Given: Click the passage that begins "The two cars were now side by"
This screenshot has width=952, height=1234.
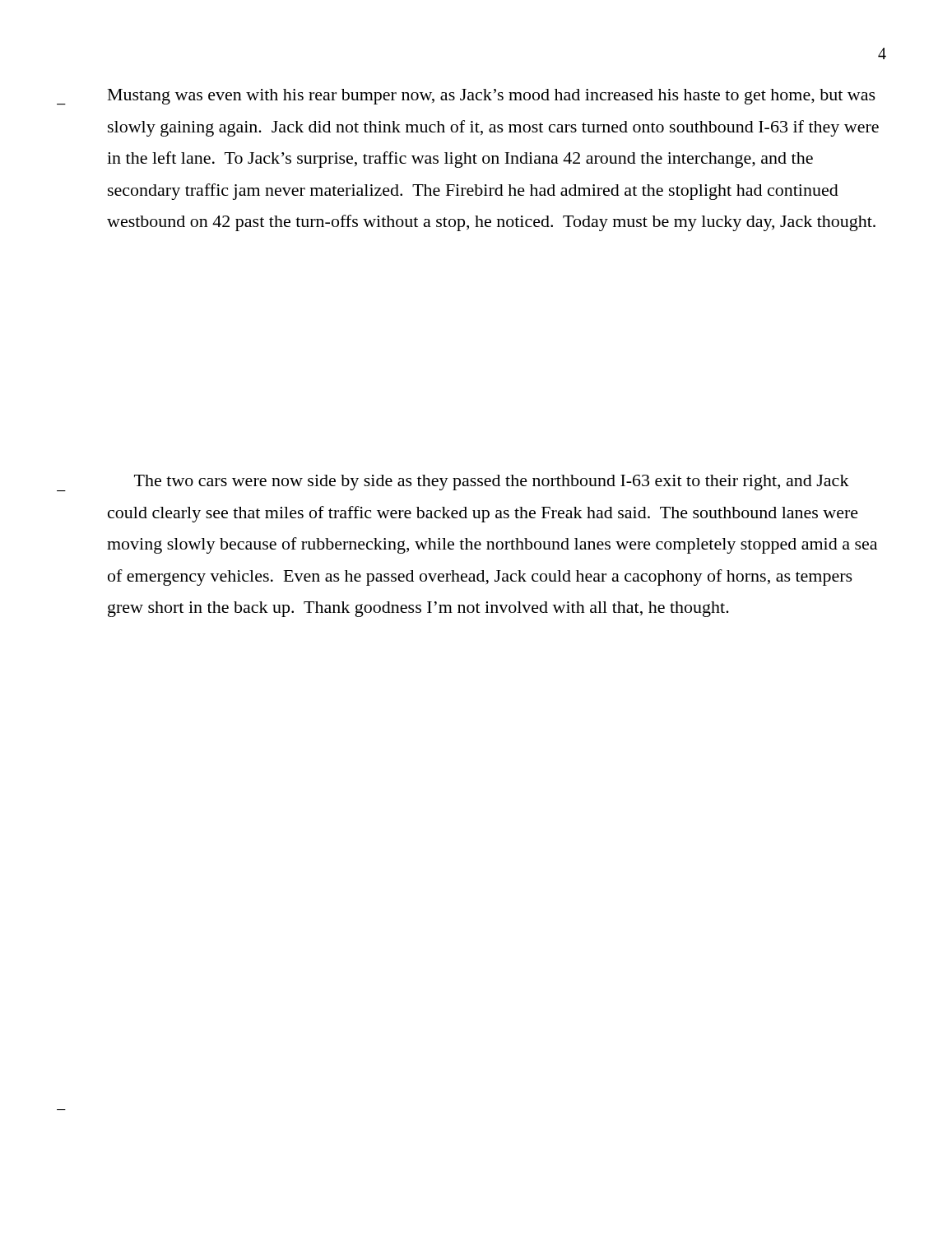Looking at the screenshot, I should click(492, 543).
